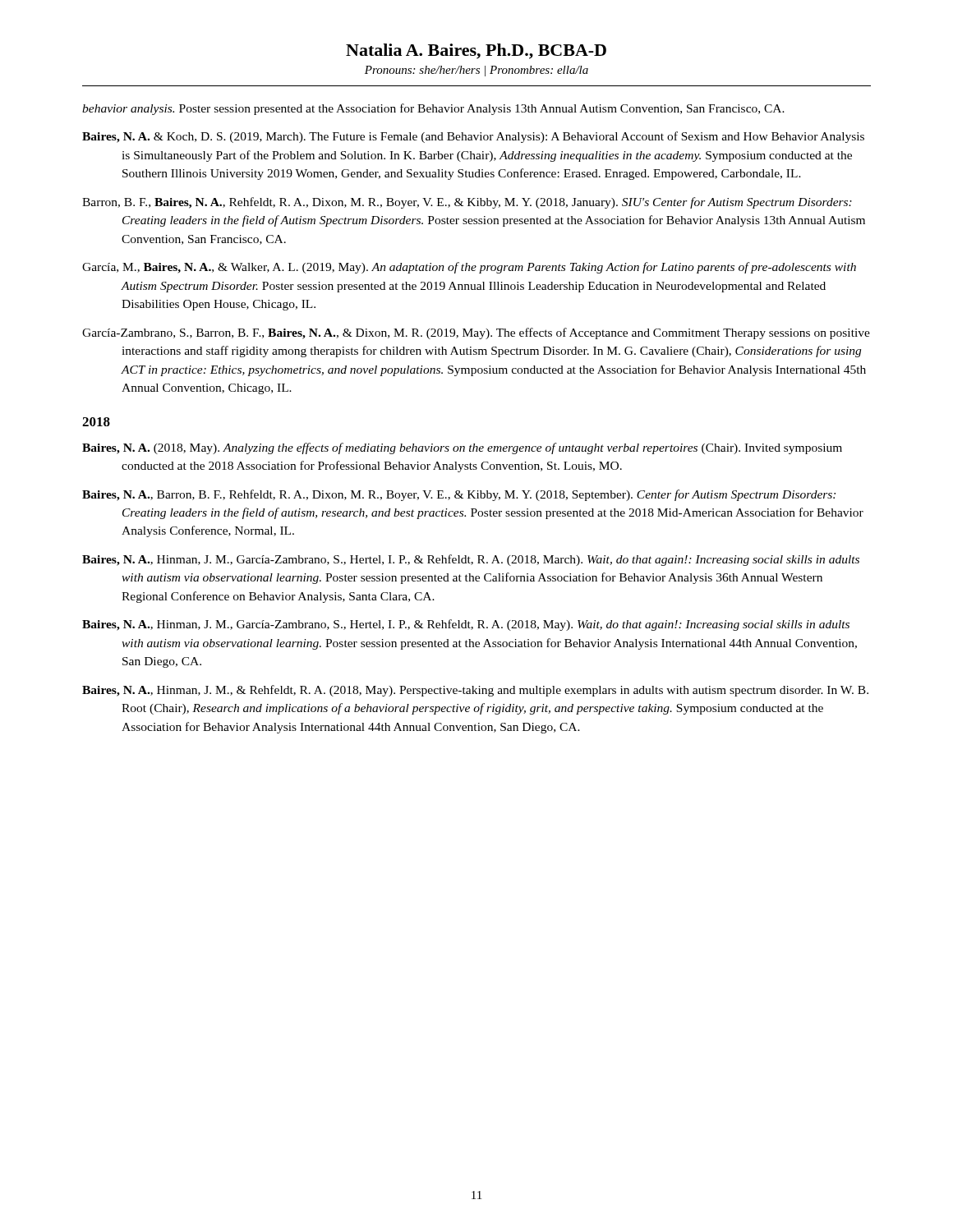Image resolution: width=953 pixels, height=1232 pixels.
Task: Point to the block beginning "behavior analysis. Poster session presented"
Action: pyautogui.click(x=434, y=108)
